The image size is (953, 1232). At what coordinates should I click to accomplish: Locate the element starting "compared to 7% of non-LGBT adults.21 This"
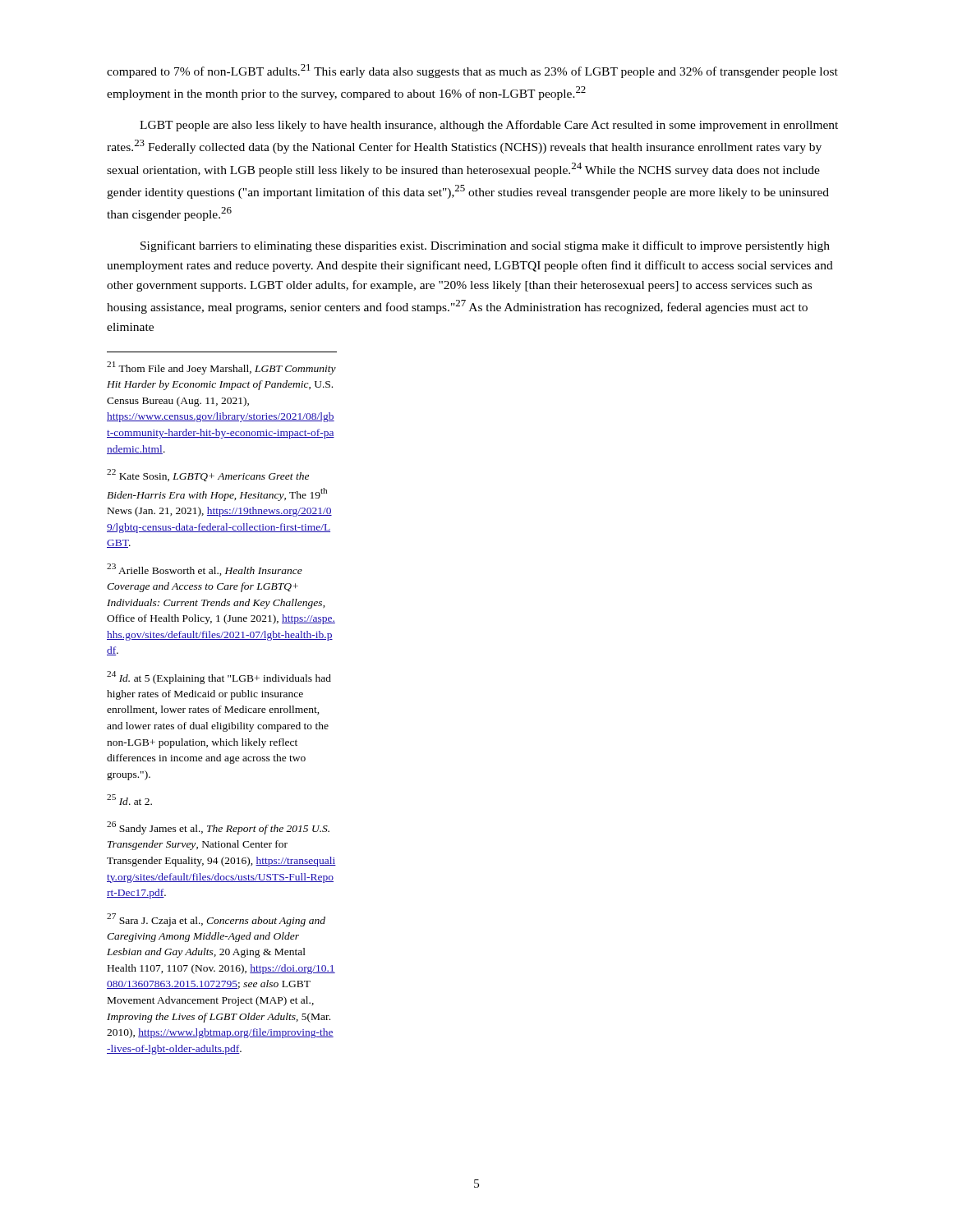476,198
